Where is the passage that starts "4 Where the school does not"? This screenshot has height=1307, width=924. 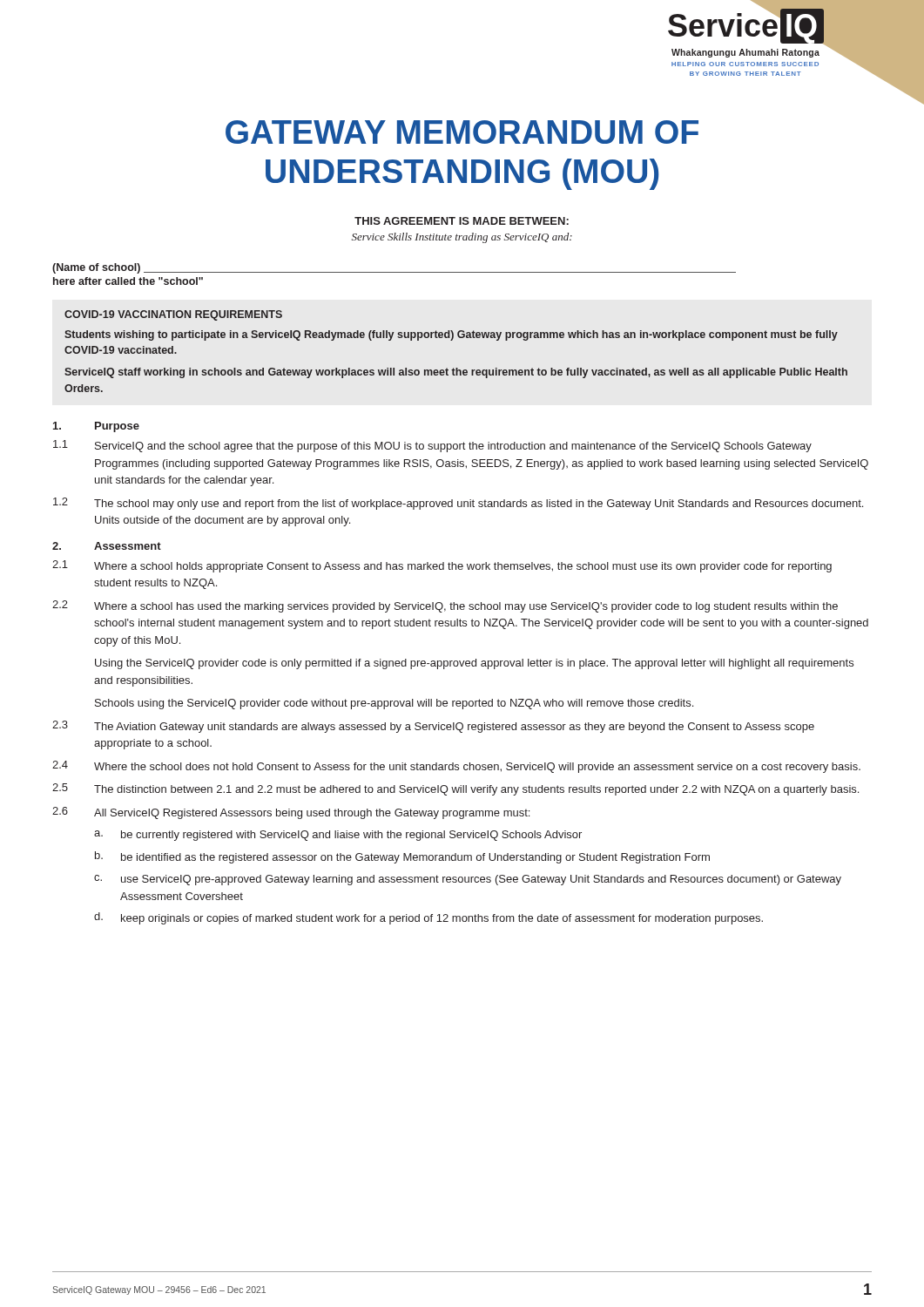(462, 766)
